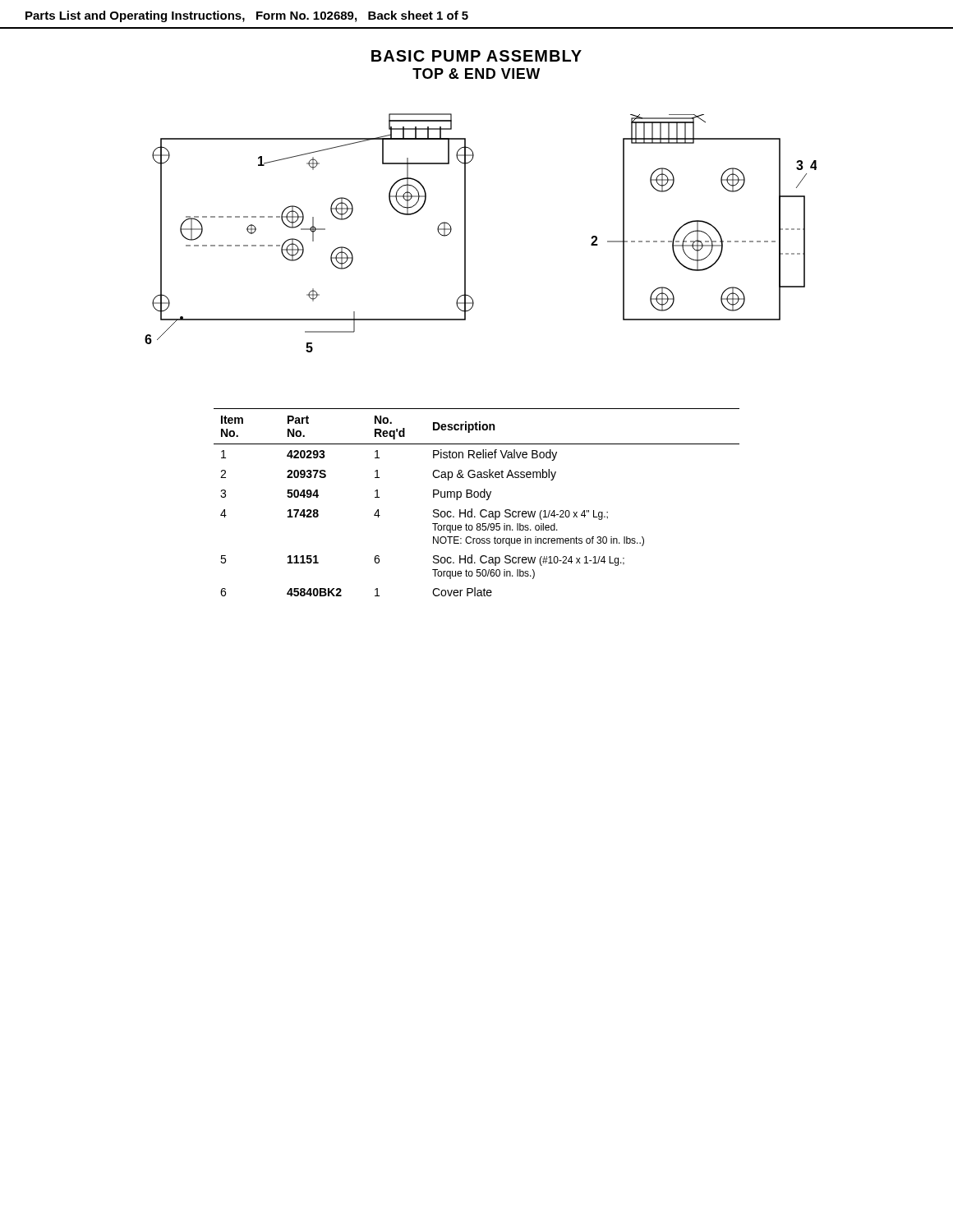Select the engineering diagram
This screenshot has height=1232, width=953.
pos(476,237)
